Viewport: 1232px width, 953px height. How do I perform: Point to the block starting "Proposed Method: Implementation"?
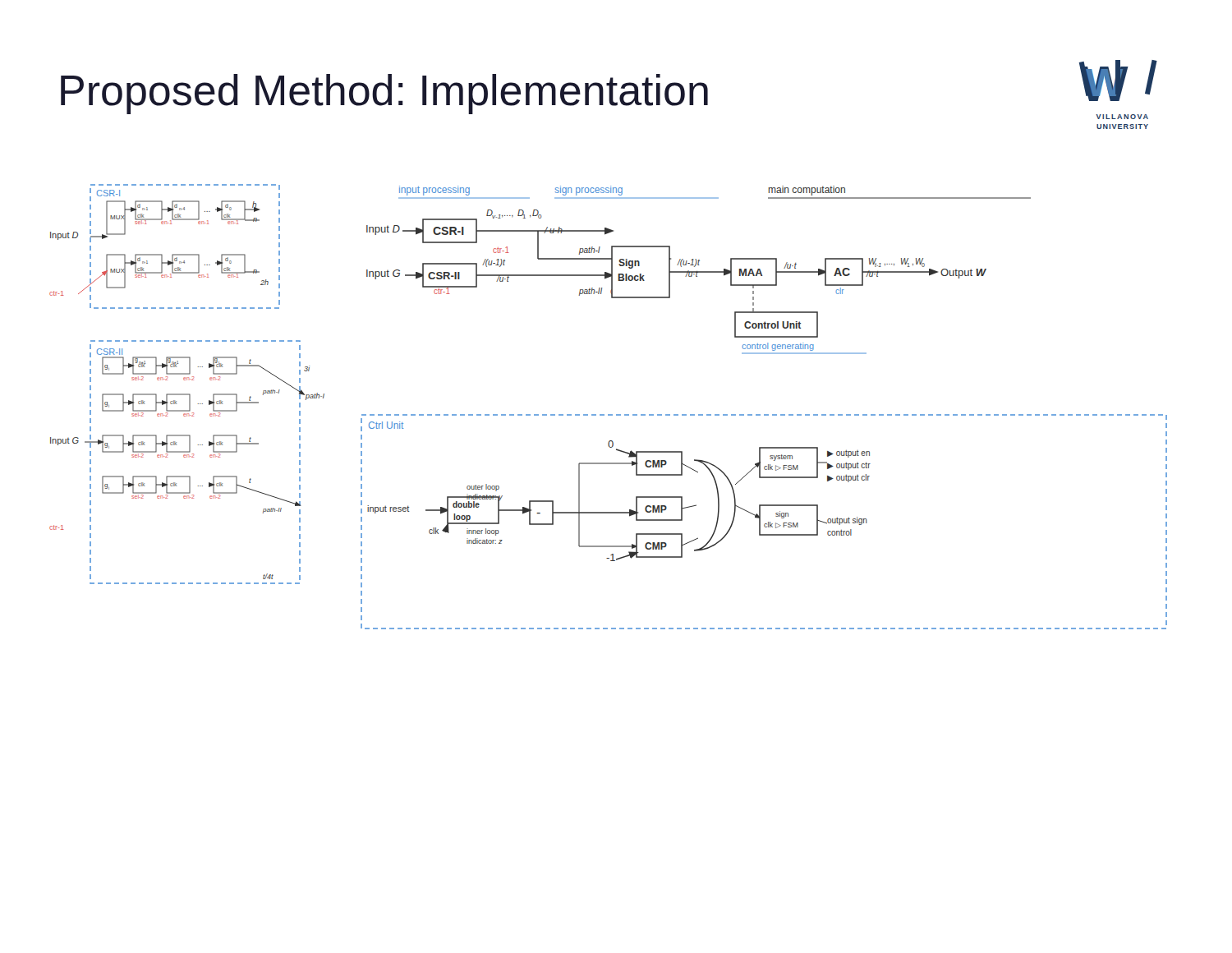(x=384, y=90)
